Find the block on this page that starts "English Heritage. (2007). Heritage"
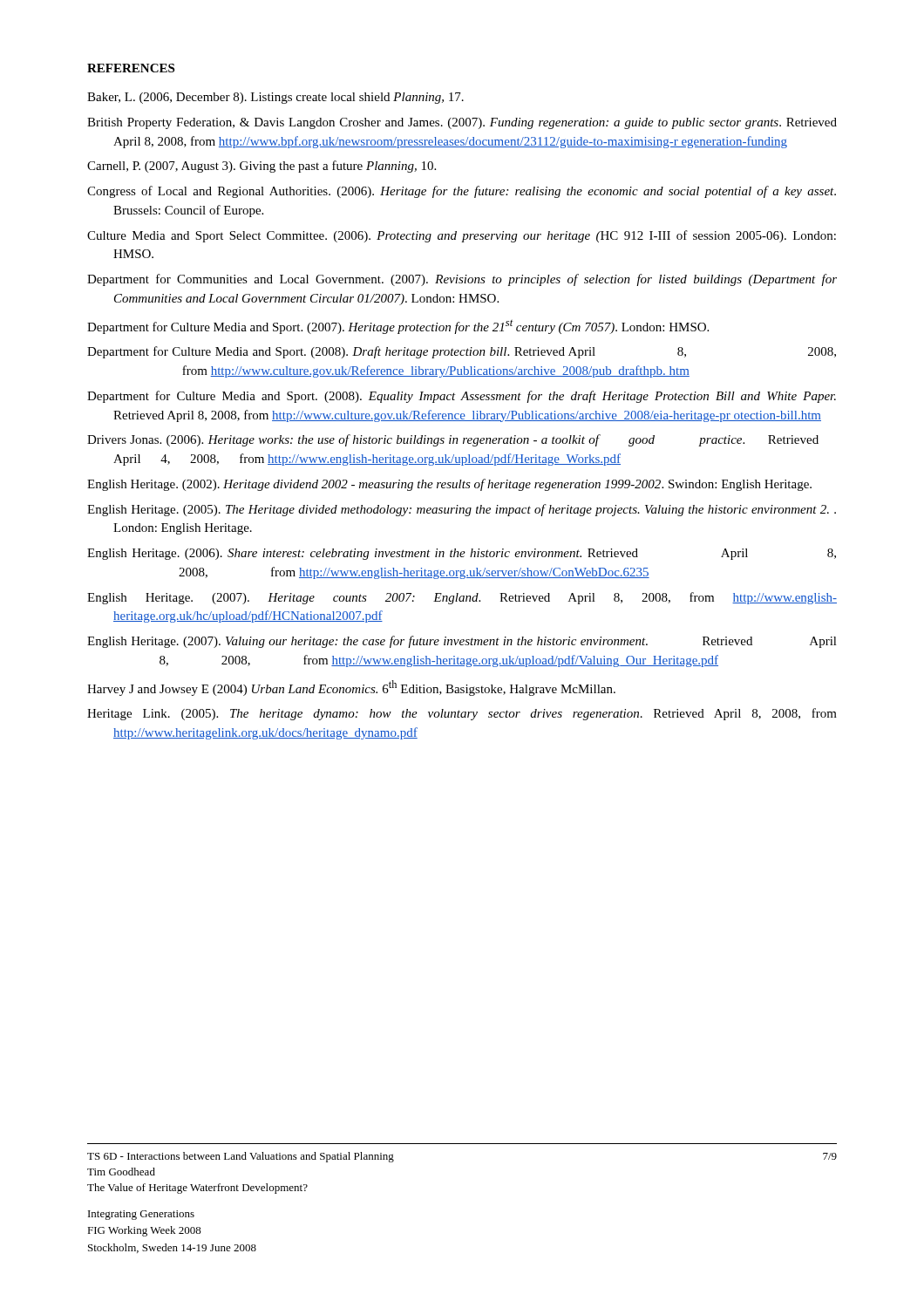The image size is (924, 1308). point(462,606)
